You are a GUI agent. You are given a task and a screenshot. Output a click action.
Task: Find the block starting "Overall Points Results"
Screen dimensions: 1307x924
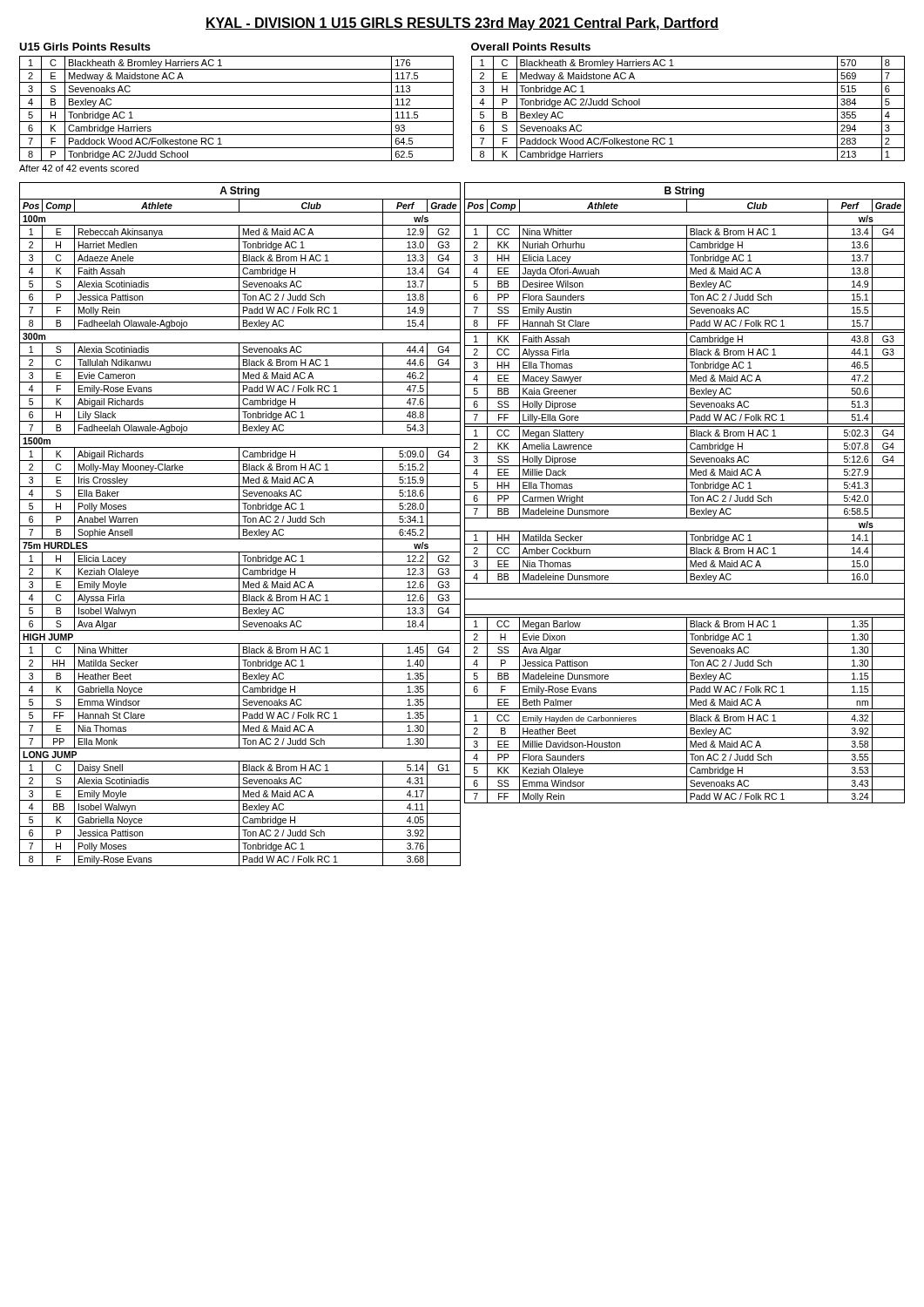tap(531, 47)
